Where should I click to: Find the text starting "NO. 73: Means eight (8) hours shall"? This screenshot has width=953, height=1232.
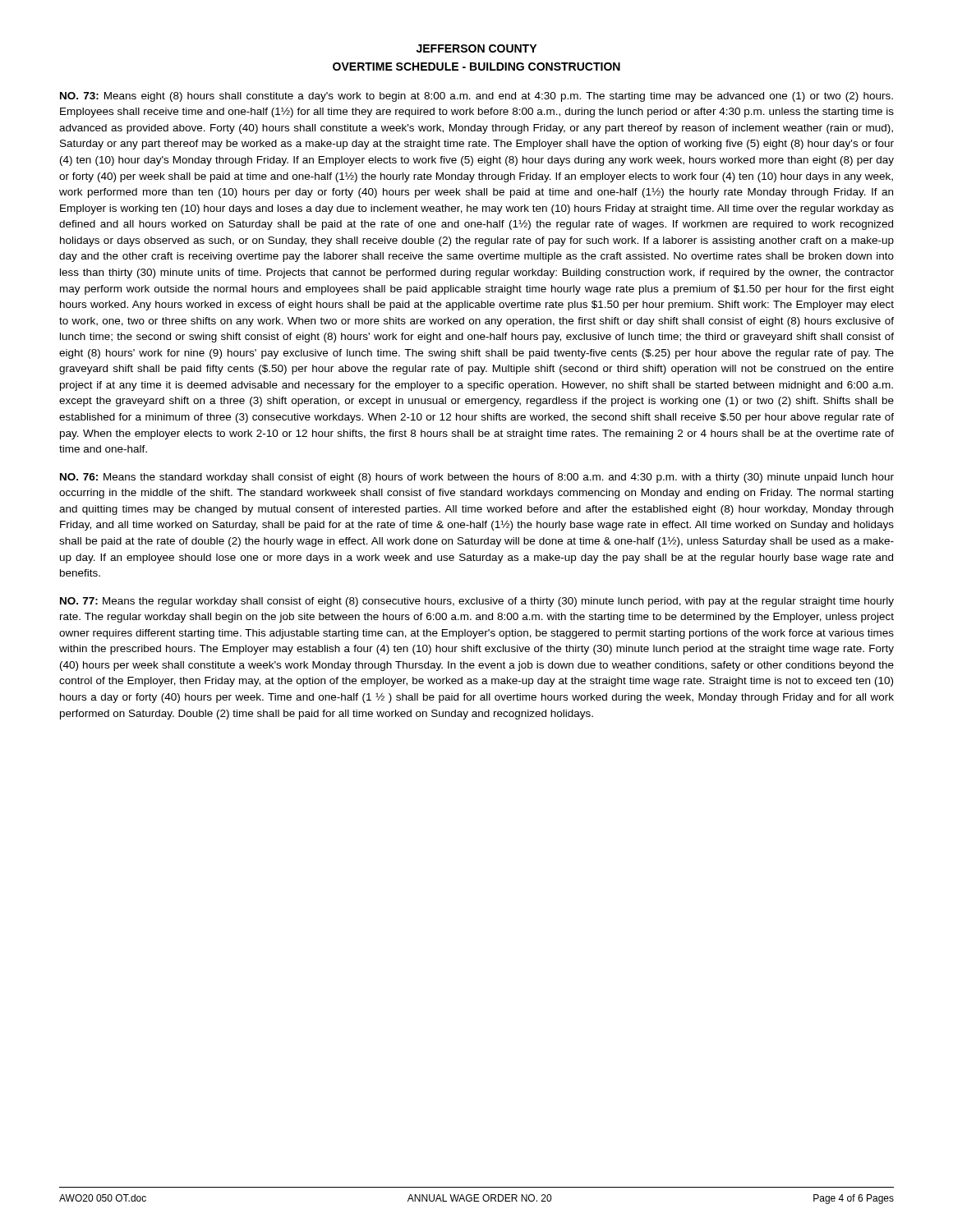476,272
